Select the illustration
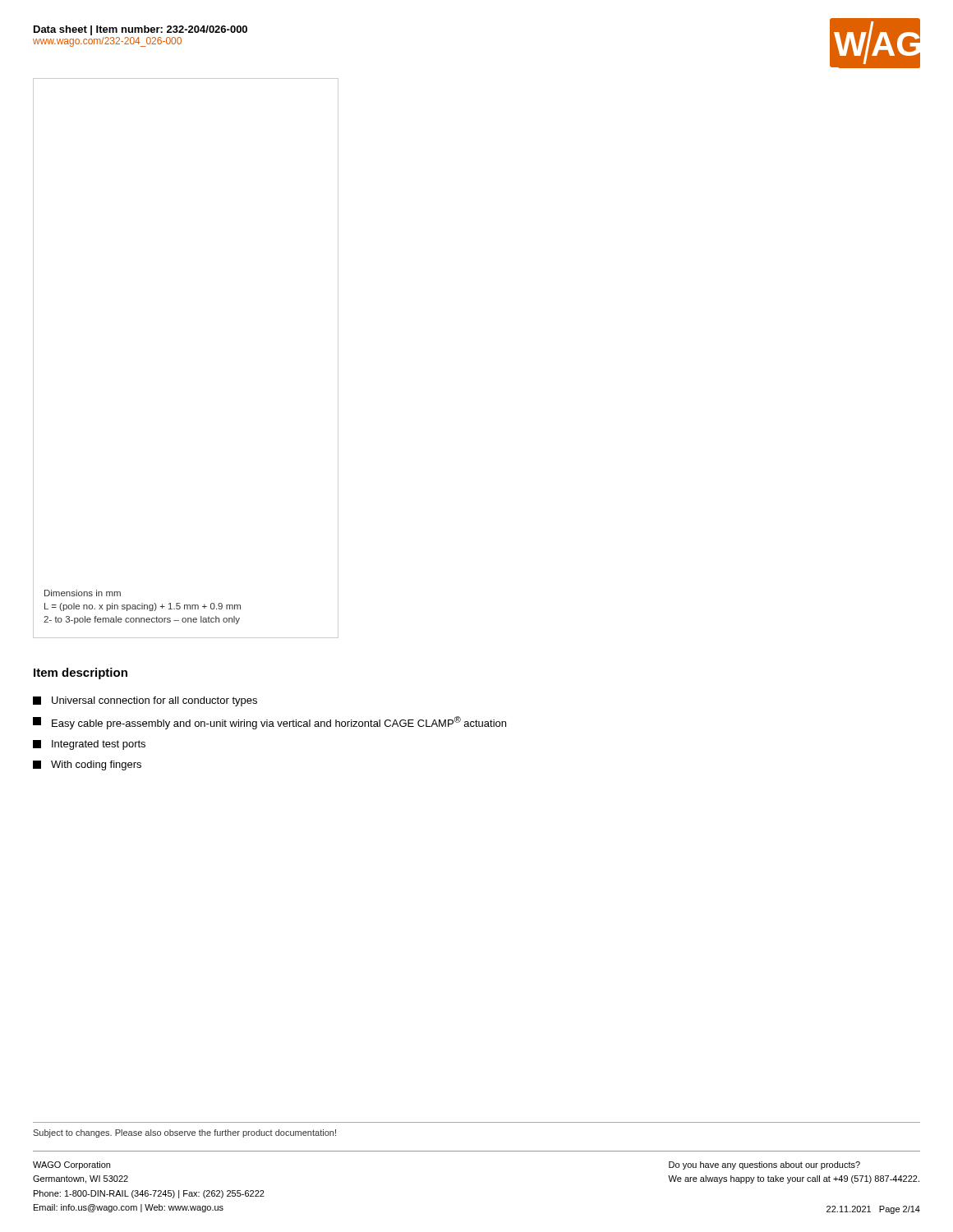This screenshot has height=1232, width=953. (186, 358)
